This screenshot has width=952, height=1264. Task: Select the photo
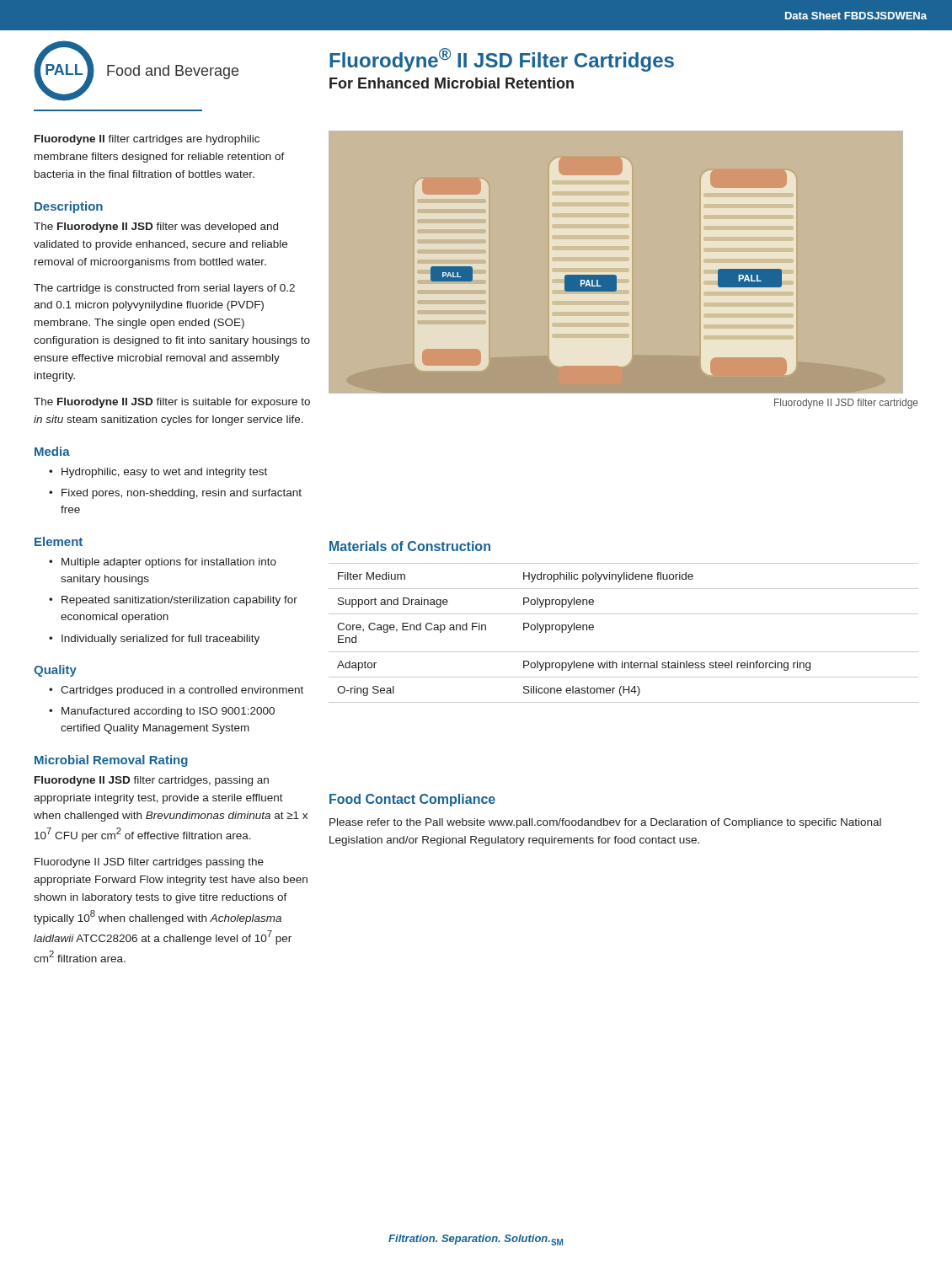tap(616, 262)
